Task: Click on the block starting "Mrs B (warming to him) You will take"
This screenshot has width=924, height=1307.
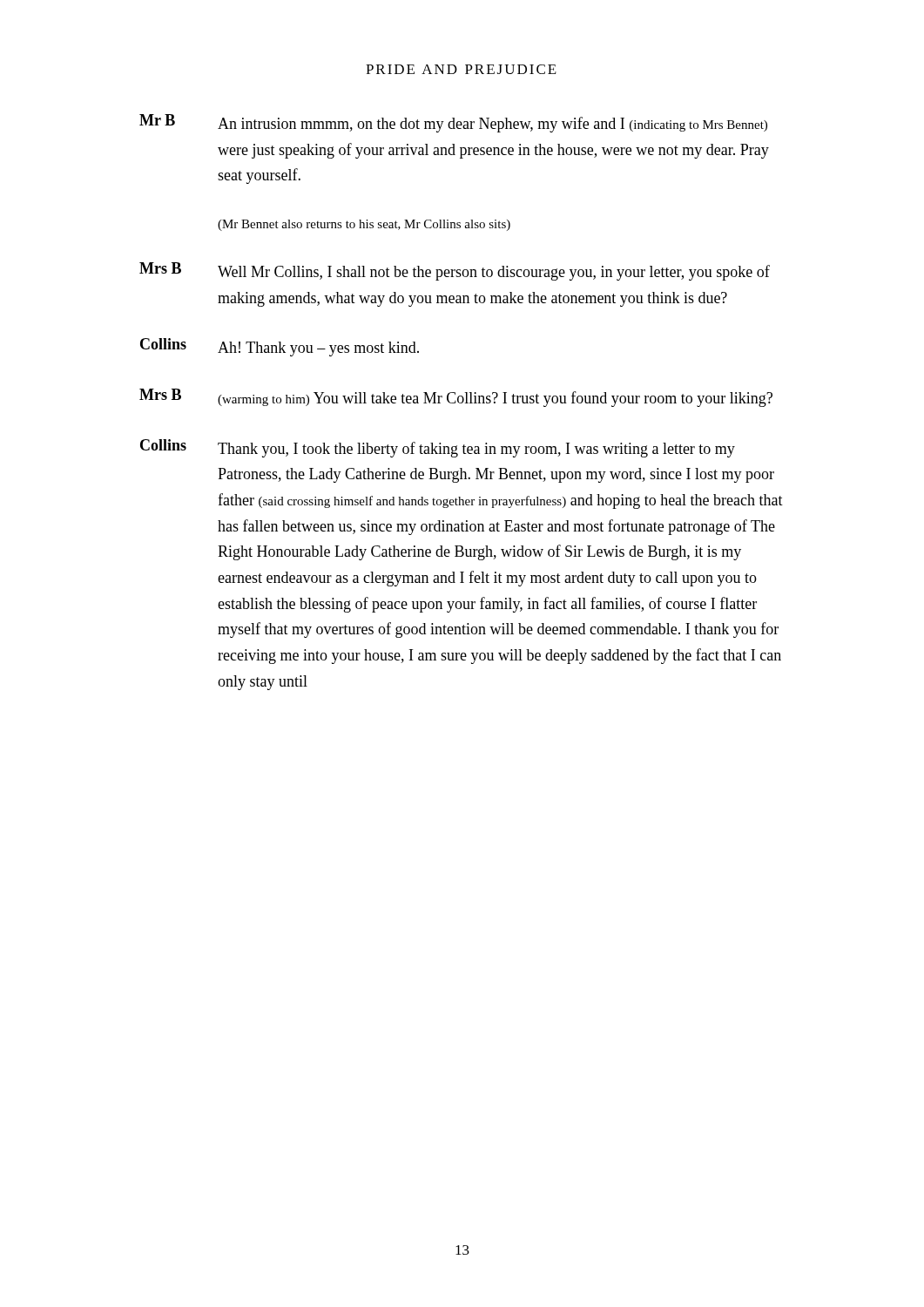Action: (x=462, y=399)
